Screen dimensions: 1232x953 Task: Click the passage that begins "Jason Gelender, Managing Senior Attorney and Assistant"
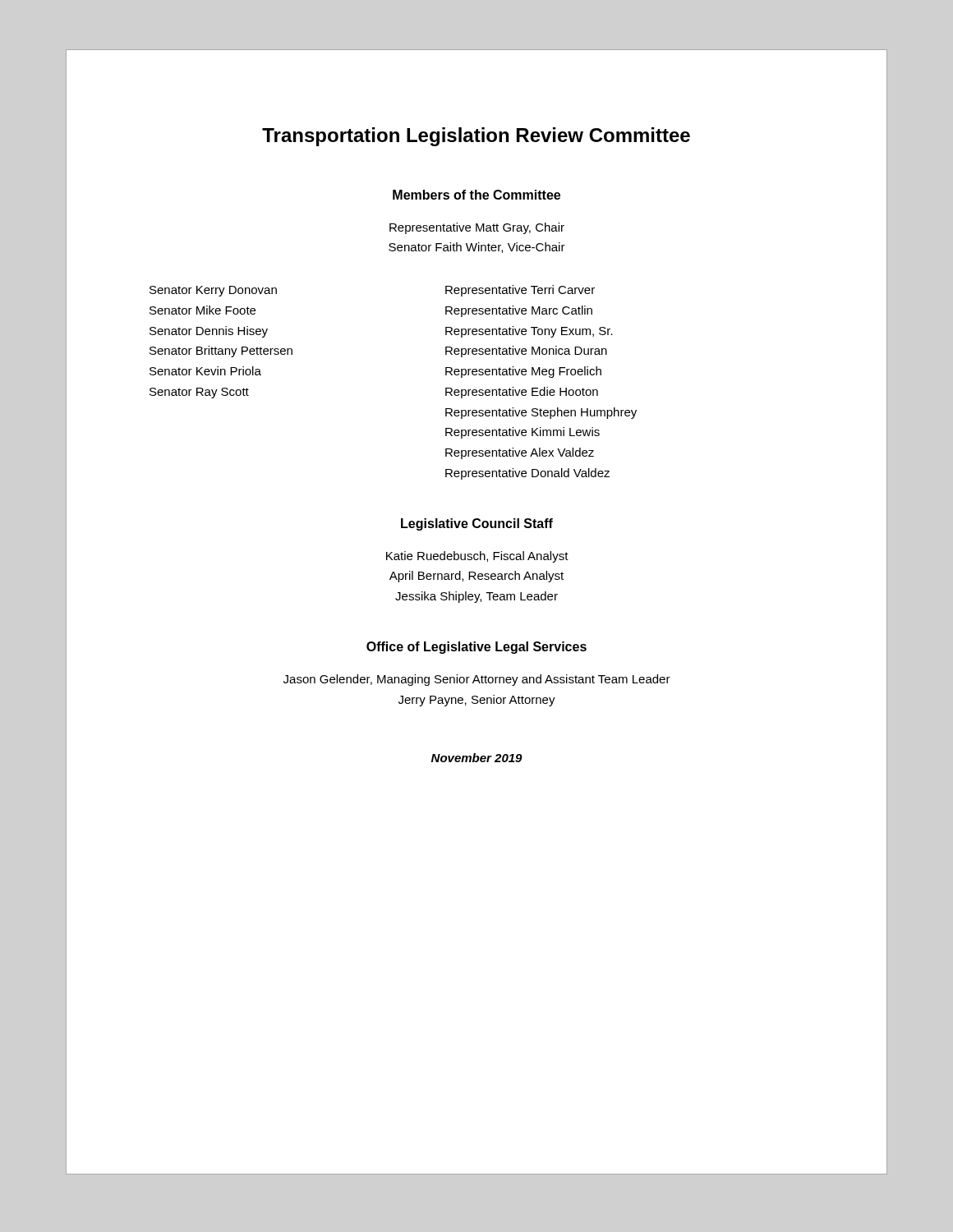(x=476, y=689)
